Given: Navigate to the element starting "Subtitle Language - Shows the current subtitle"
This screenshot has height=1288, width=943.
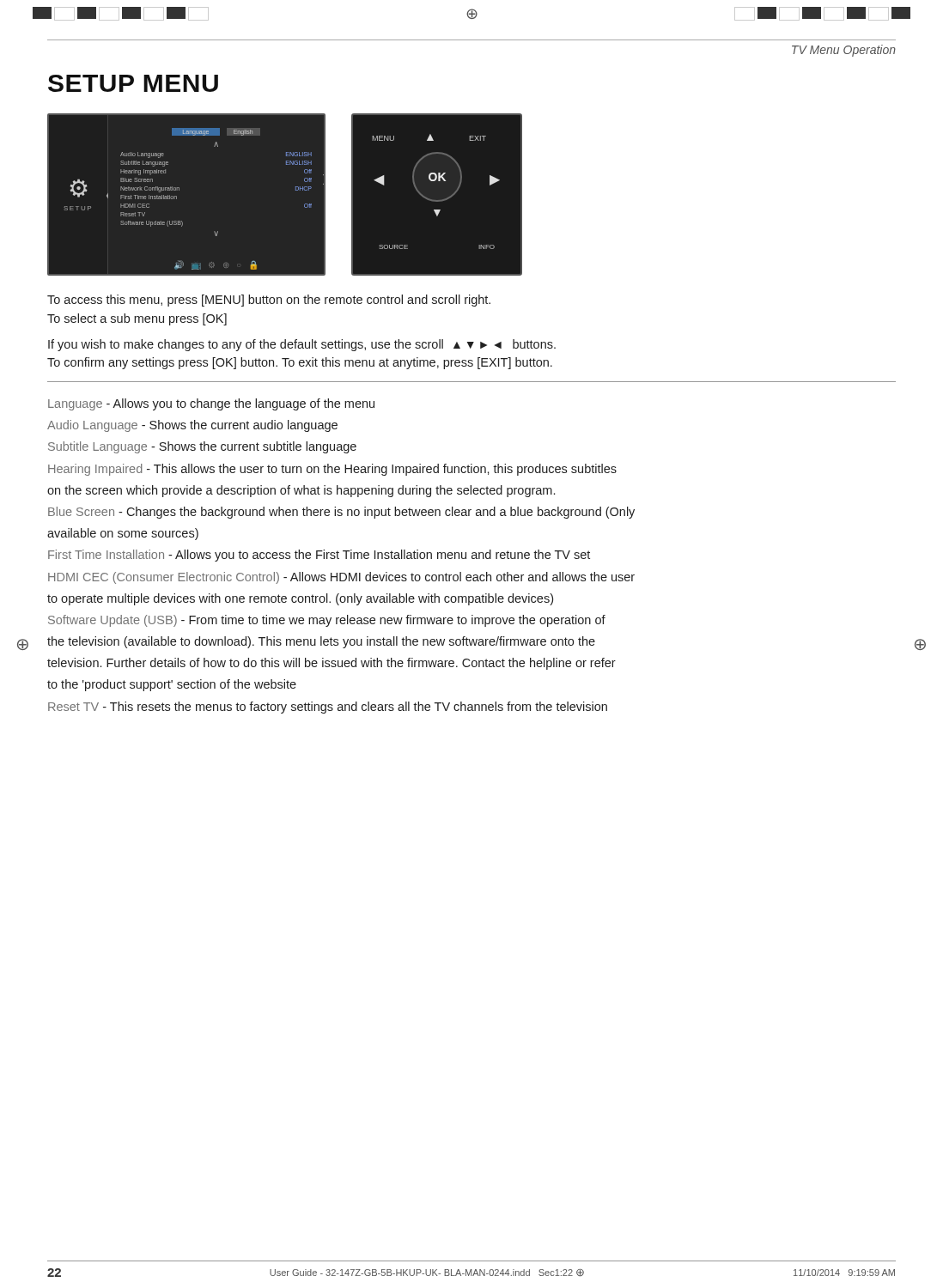Looking at the screenshot, I should pos(202,447).
